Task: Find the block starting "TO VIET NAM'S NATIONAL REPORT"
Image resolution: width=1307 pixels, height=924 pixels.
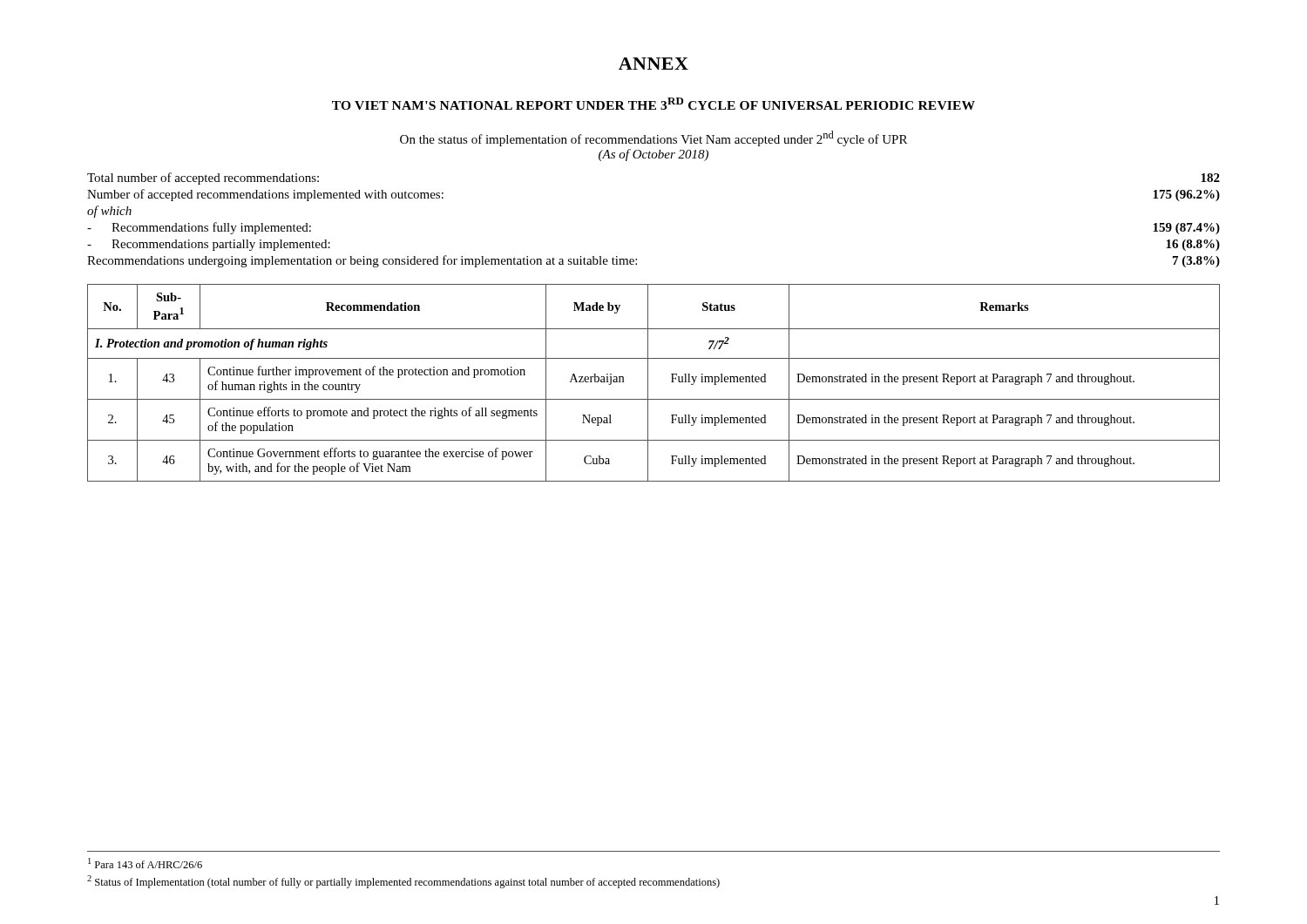Action: (x=654, y=104)
